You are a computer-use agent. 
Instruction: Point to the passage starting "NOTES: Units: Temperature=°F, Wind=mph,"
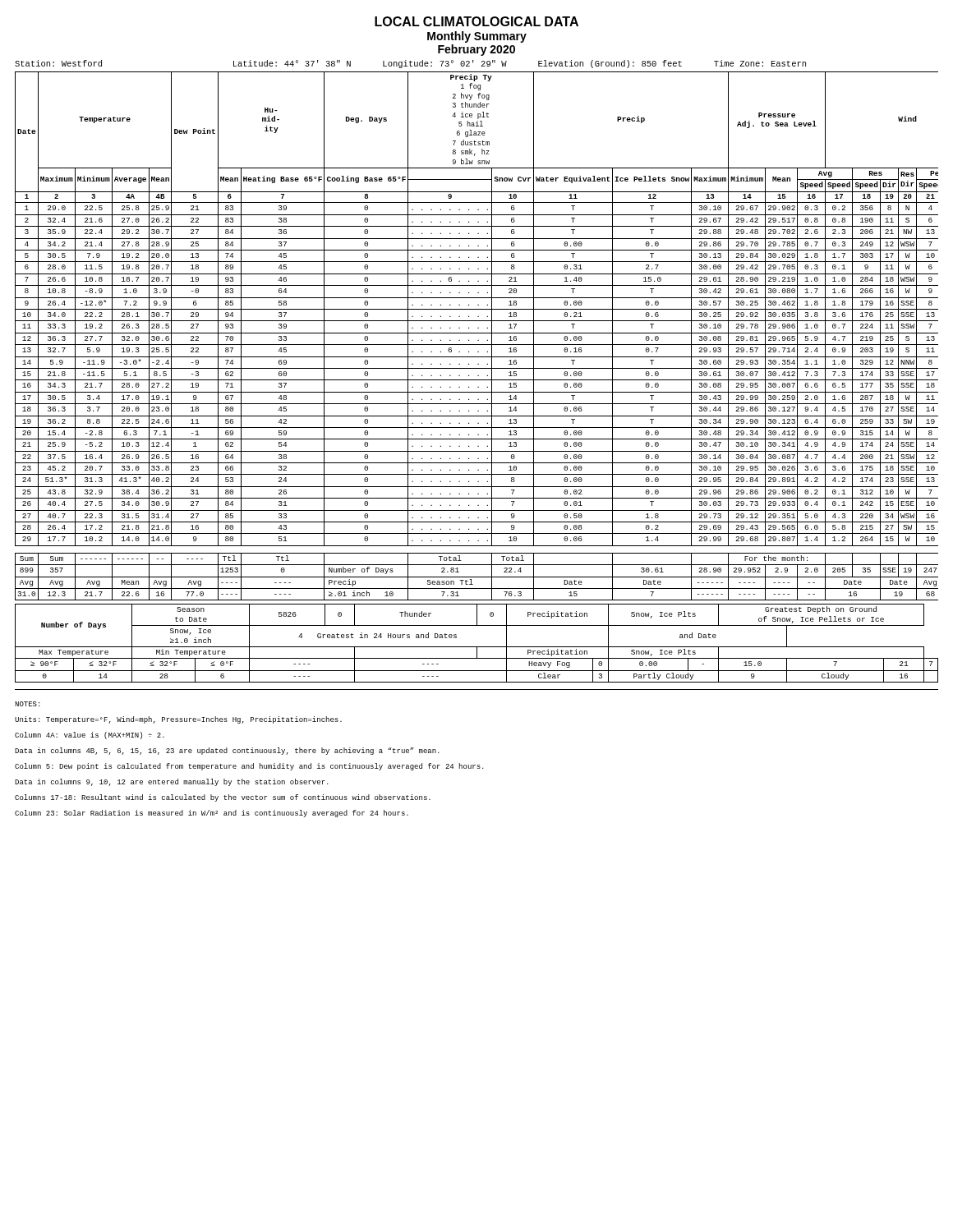point(476,759)
